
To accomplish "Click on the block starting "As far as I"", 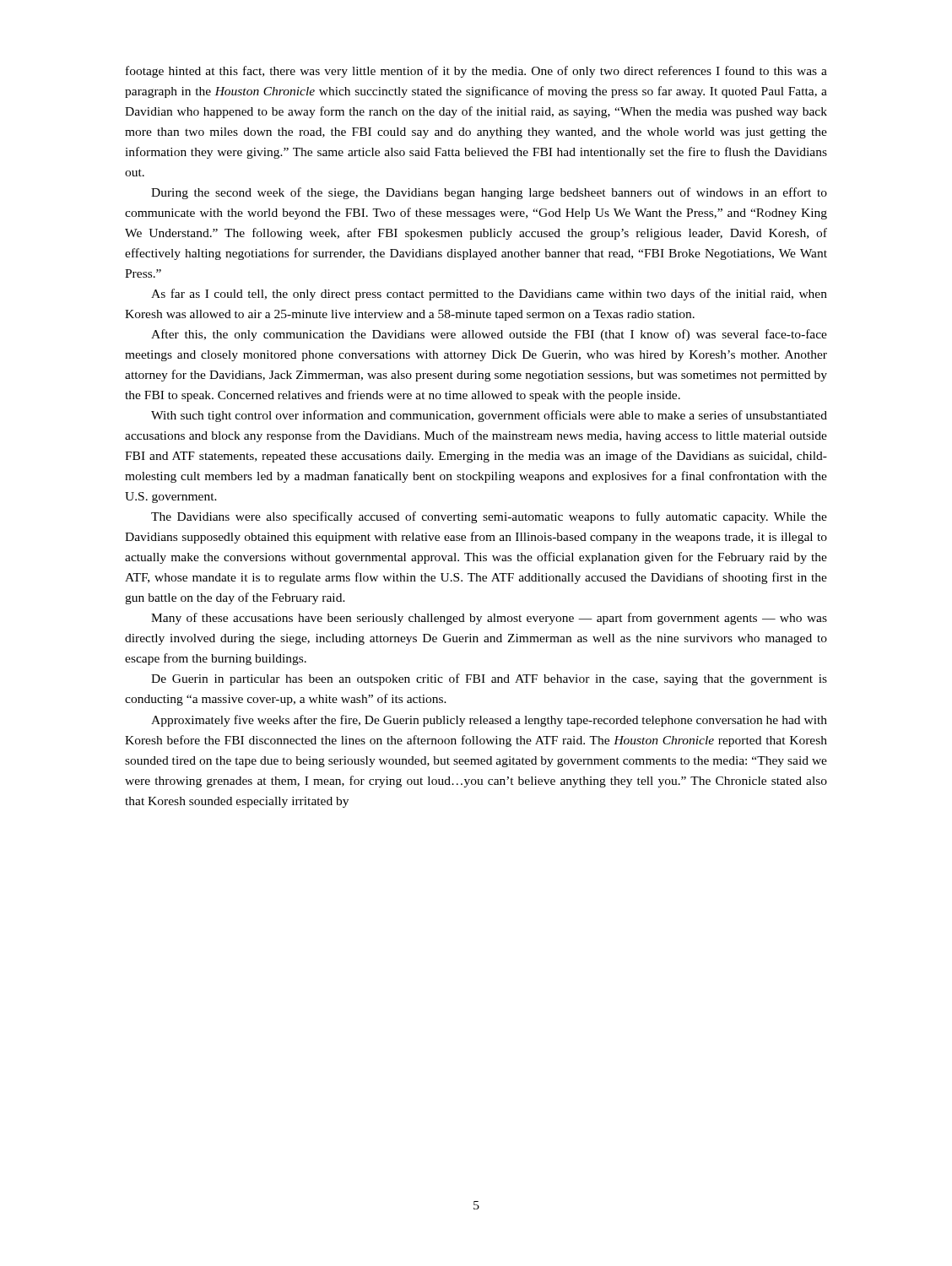I will 476,304.
